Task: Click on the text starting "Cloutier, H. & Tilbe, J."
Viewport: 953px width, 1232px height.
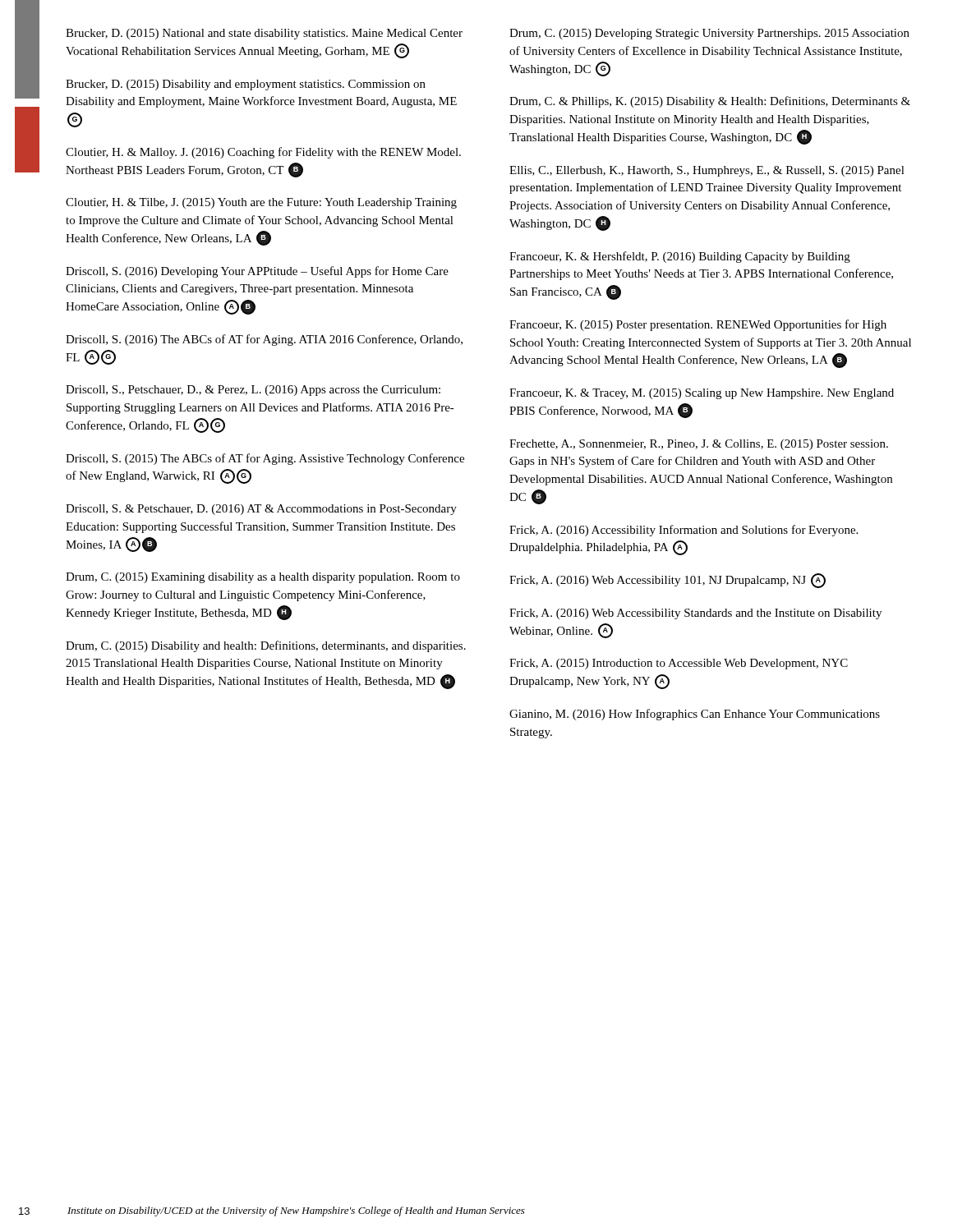Action: (x=261, y=221)
